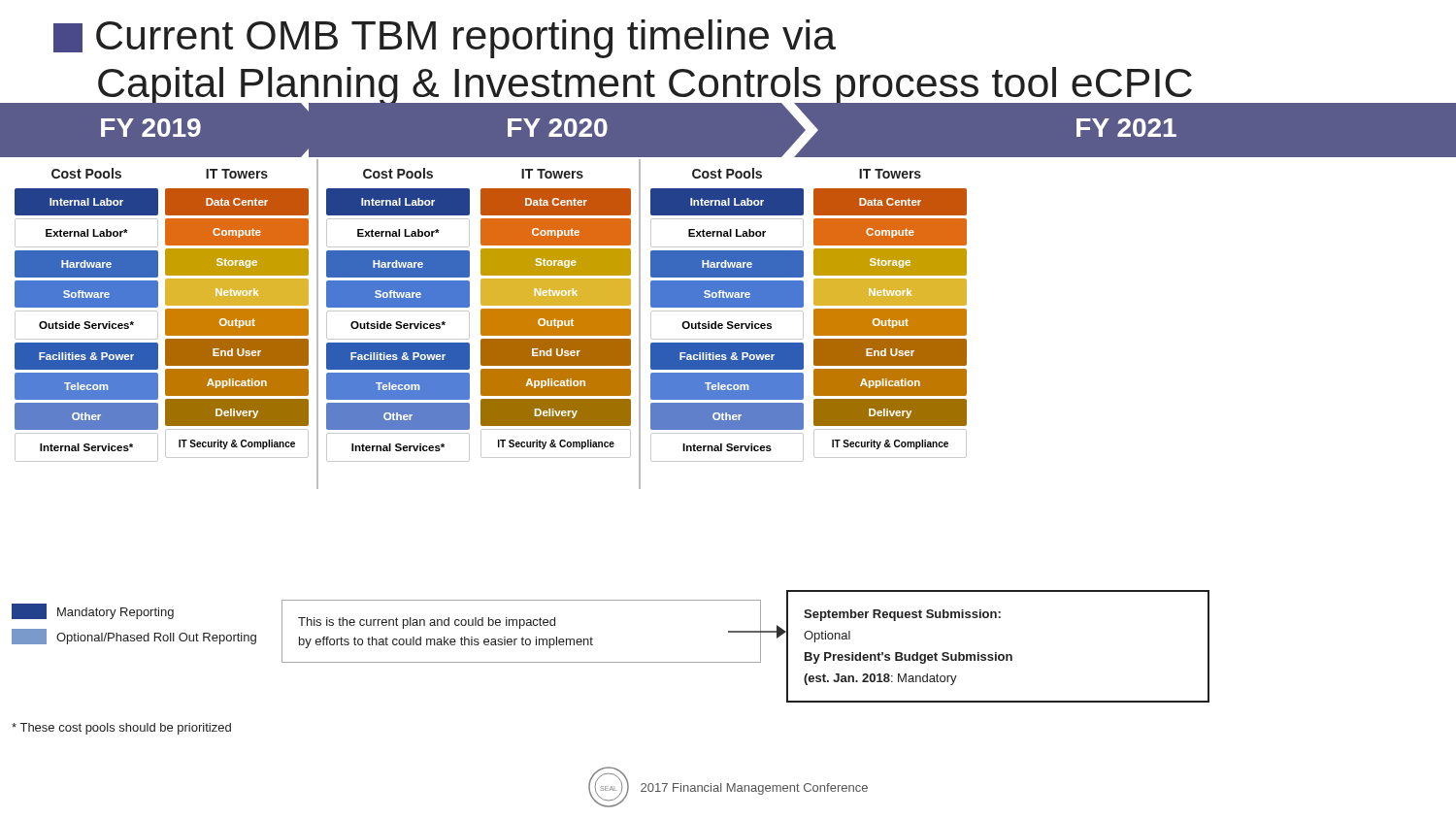Find the element starting "These cost pools should"
1456x819 pixels.
pos(122,727)
